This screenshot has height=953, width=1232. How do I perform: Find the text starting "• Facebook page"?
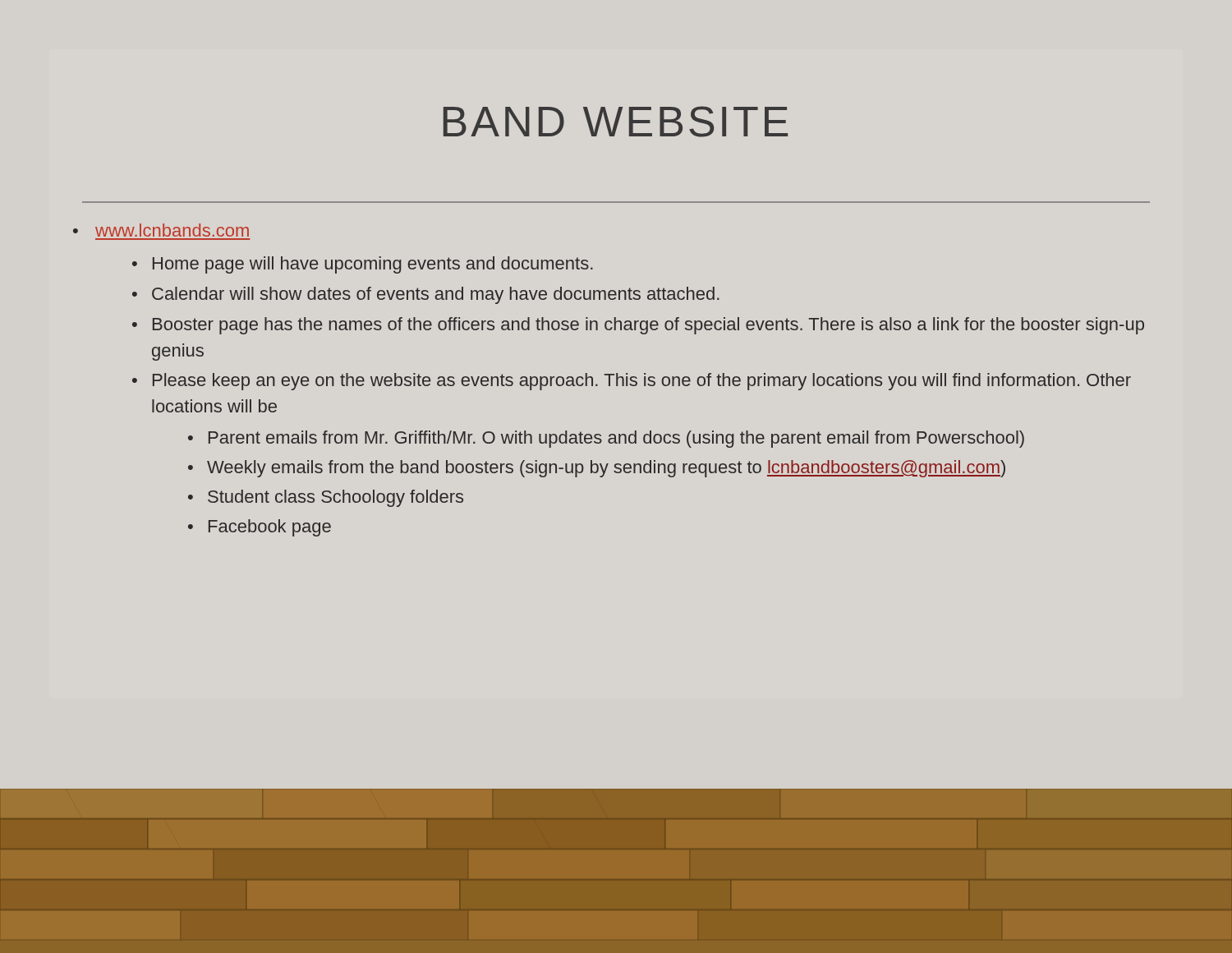pyautogui.click(x=259, y=526)
